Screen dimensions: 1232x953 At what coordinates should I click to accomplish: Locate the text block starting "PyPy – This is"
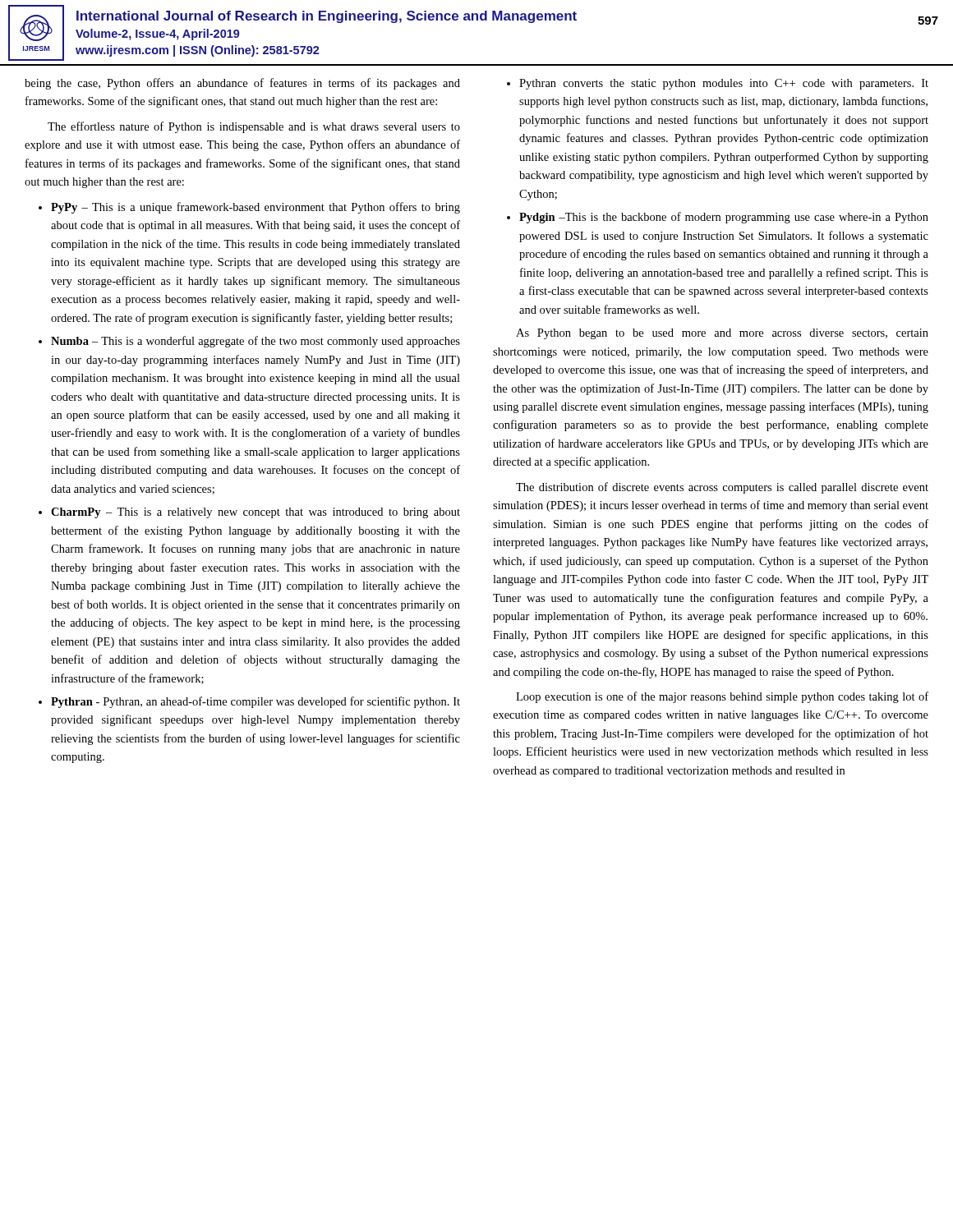255,262
